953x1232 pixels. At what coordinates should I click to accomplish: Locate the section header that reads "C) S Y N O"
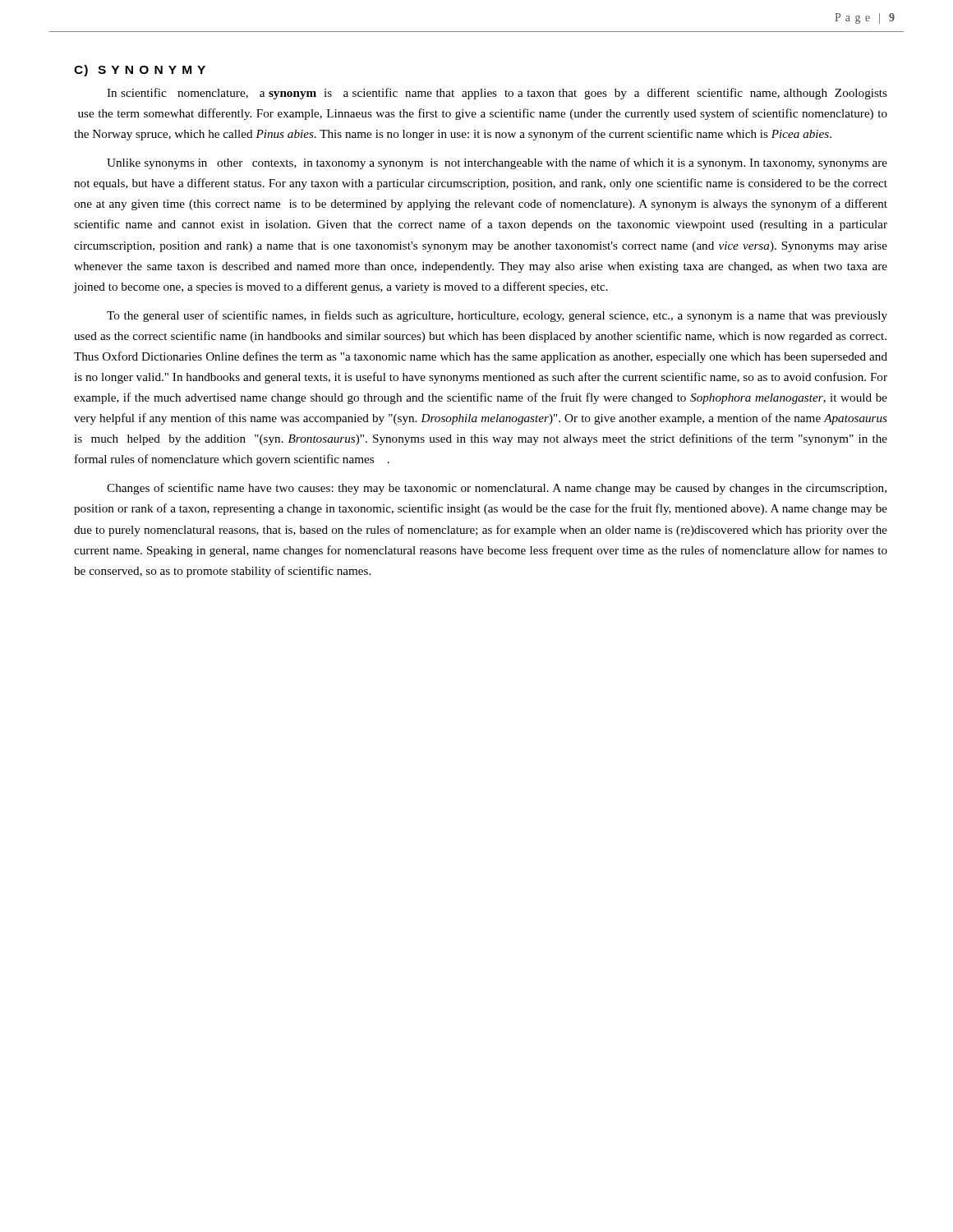(140, 69)
